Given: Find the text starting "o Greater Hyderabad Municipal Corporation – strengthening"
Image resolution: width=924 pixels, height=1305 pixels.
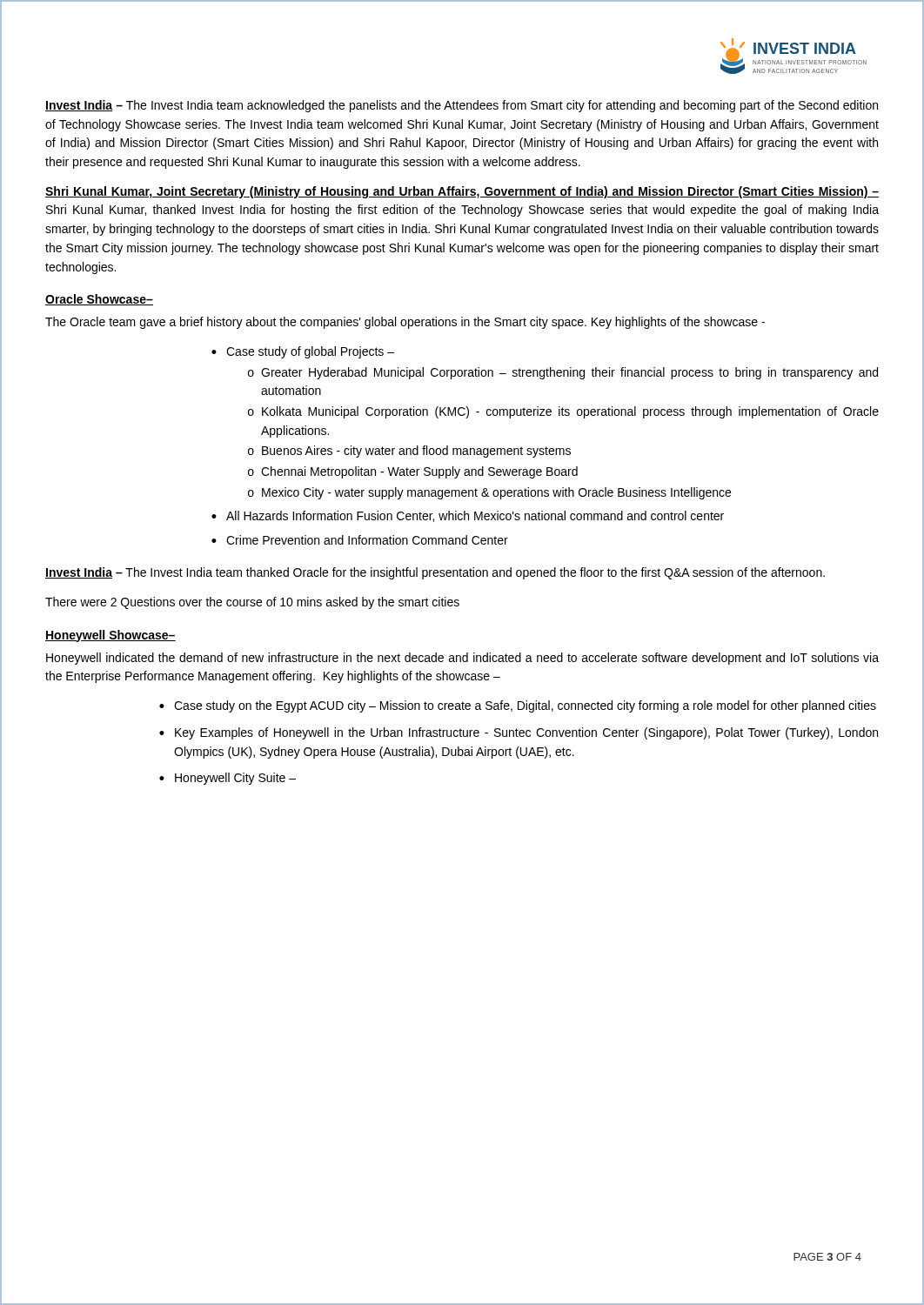Looking at the screenshot, I should click(x=552, y=382).
